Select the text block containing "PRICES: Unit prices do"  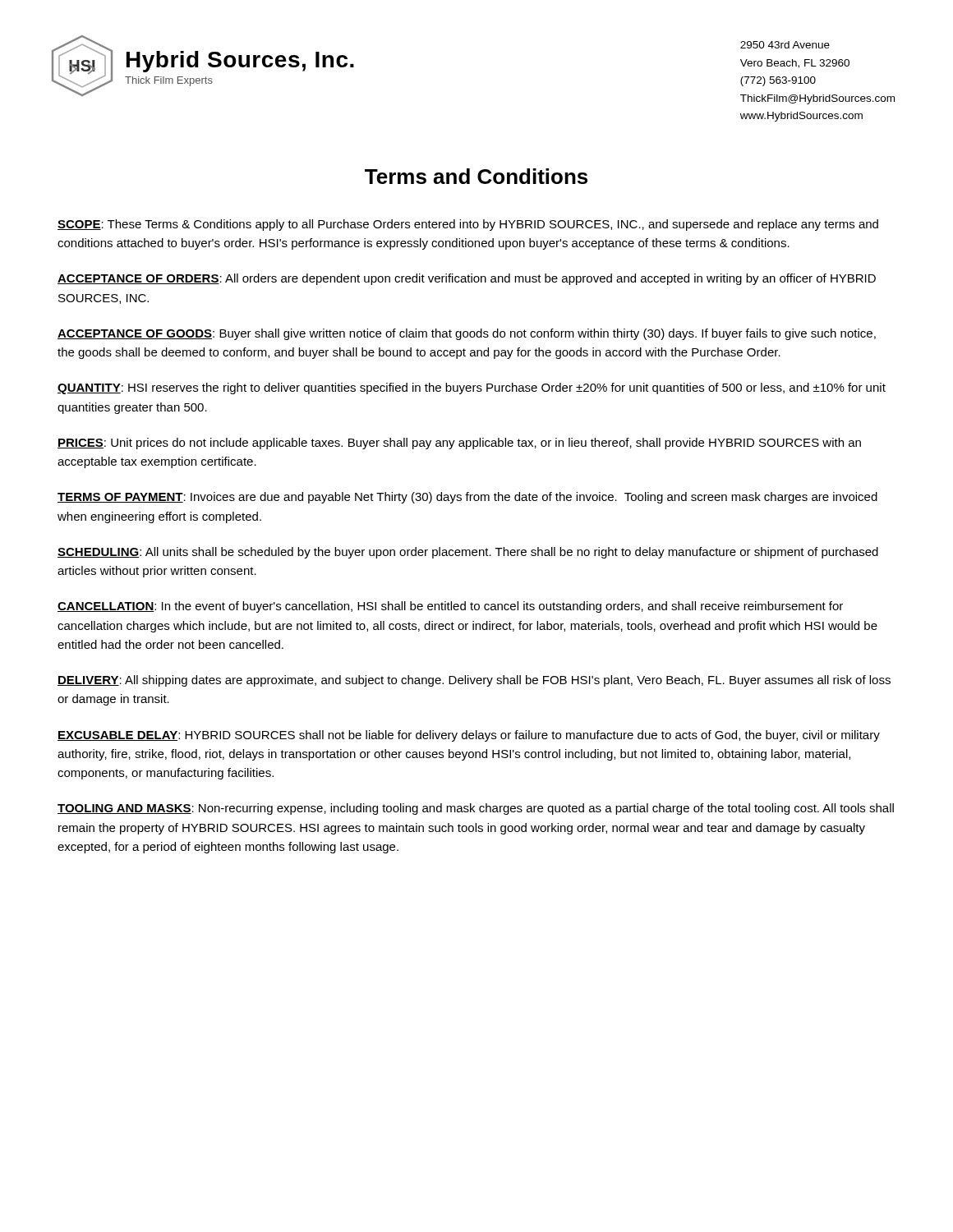pos(460,452)
